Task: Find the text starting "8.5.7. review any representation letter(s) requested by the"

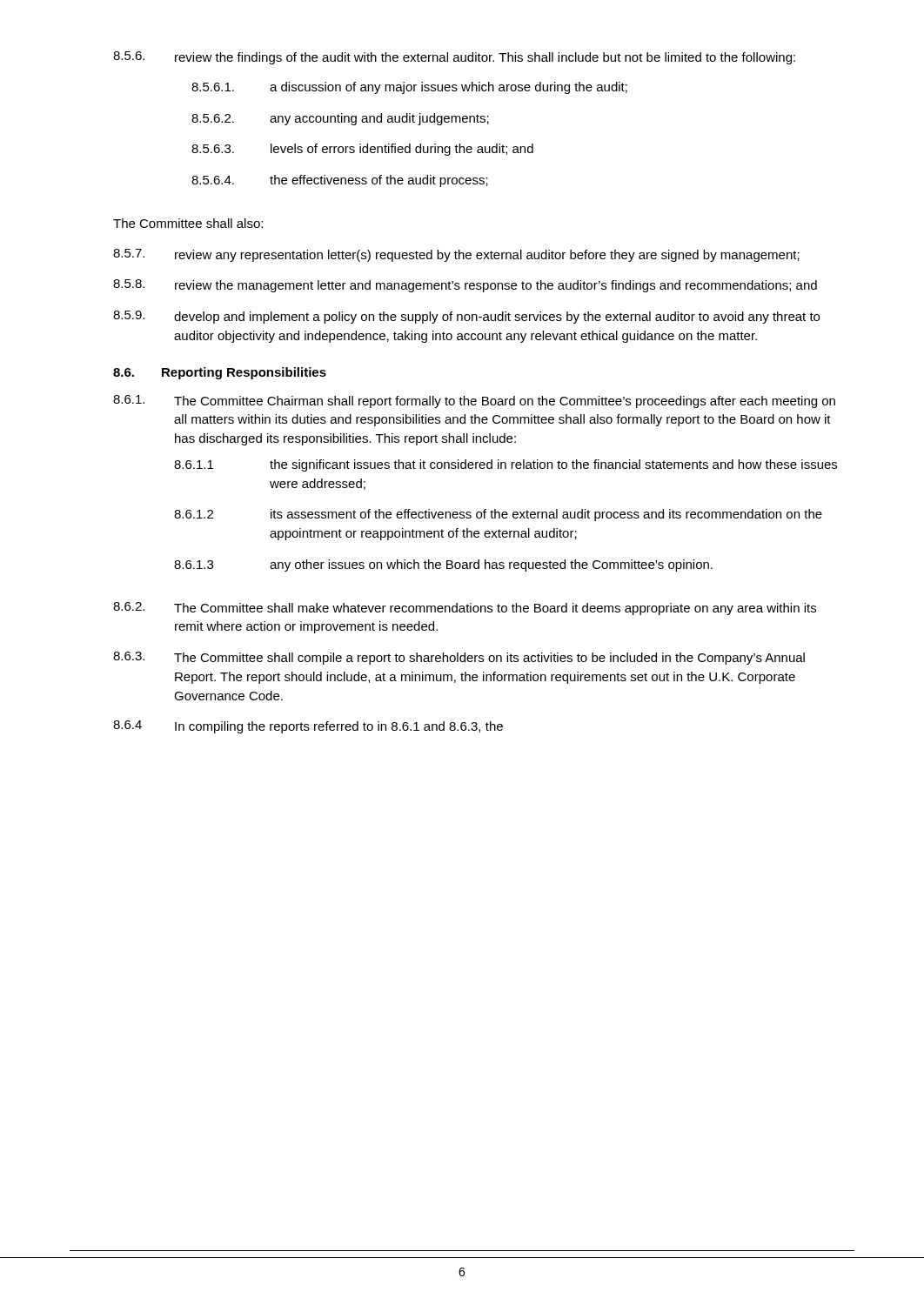Action: pos(479,254)
